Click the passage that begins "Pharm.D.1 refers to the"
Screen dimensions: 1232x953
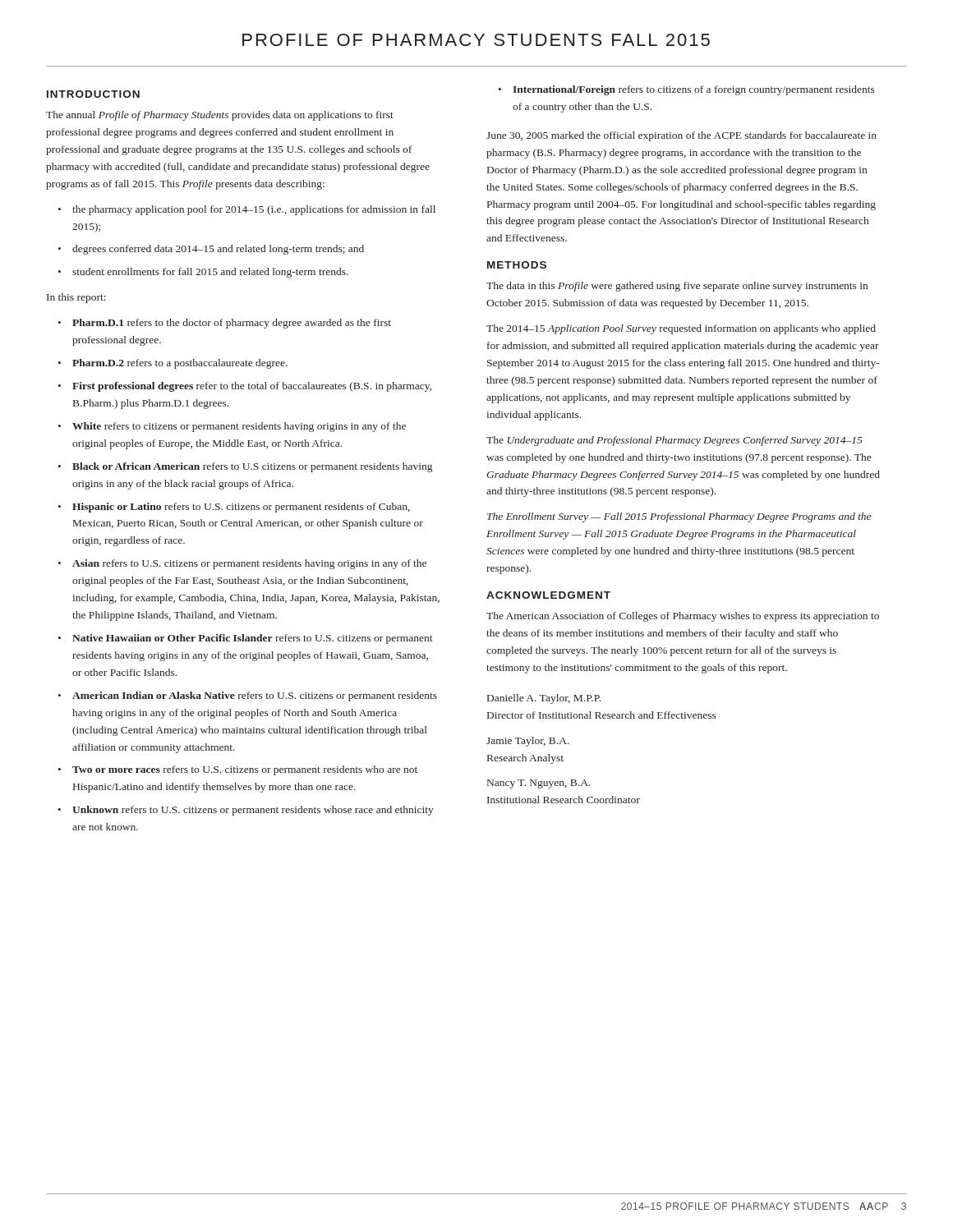(x=232, y=331)
